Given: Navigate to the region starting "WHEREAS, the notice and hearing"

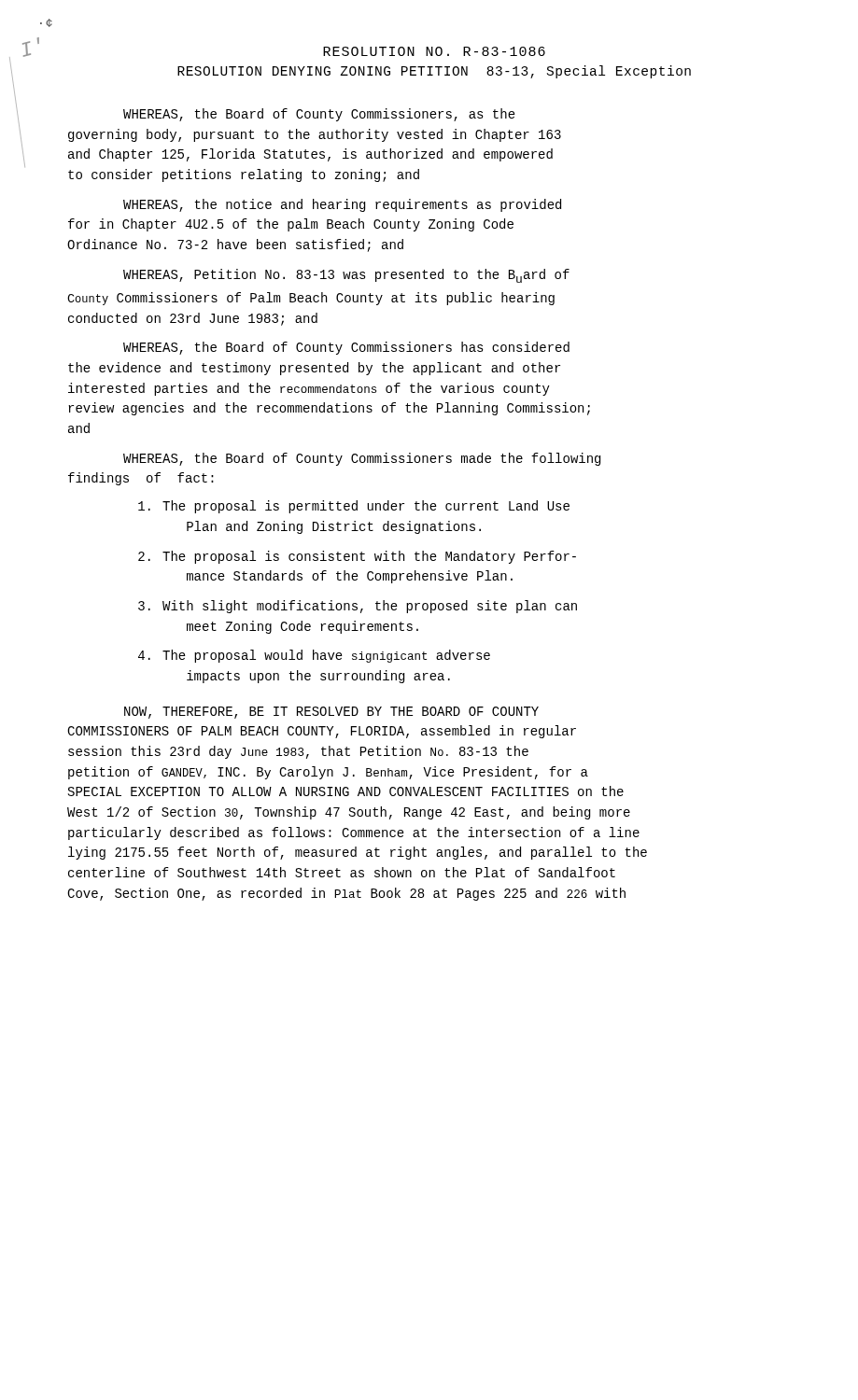Looking at the screenshot, I should [315, 225].
